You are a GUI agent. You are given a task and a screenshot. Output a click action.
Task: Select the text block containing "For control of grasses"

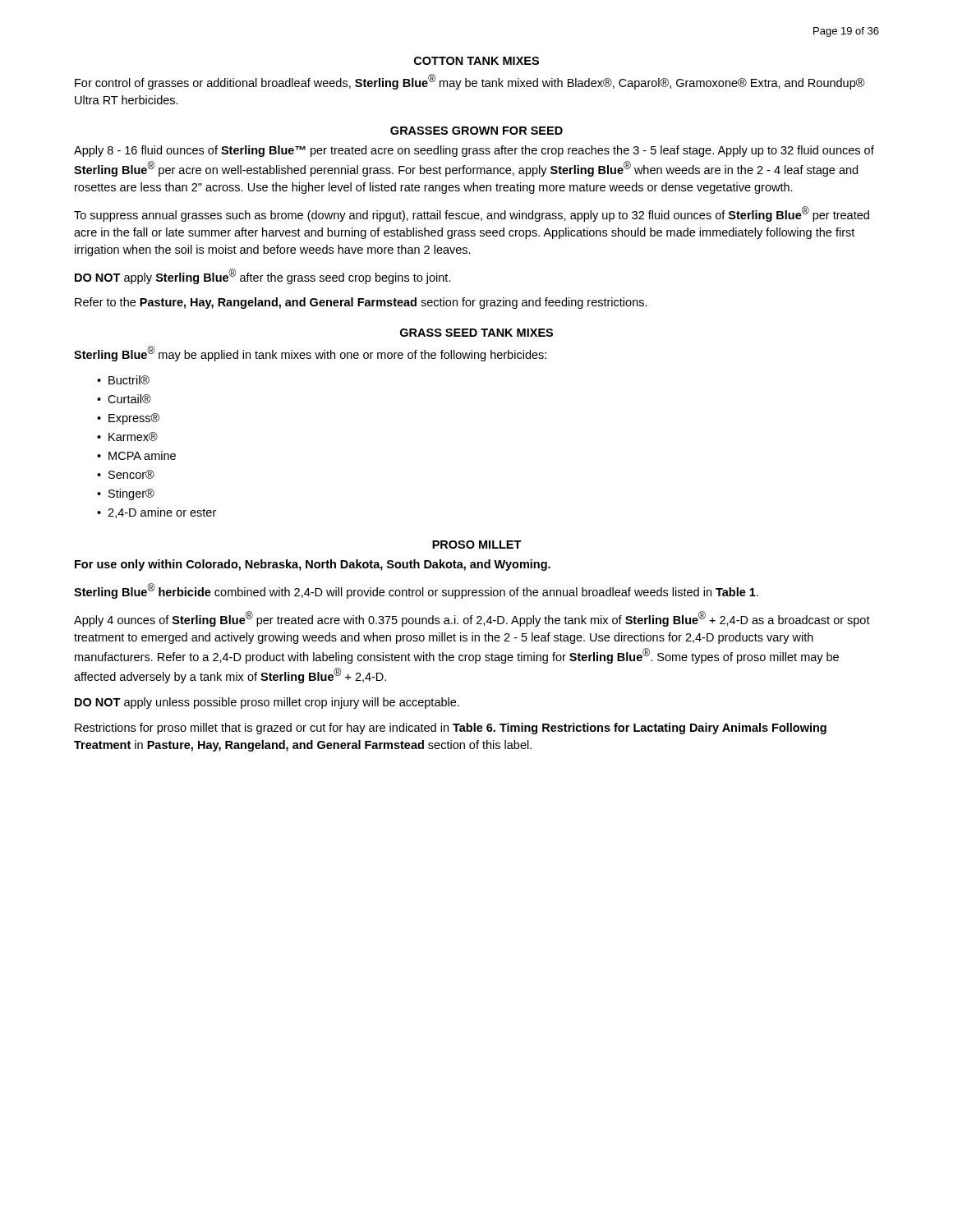click(469, 90)
